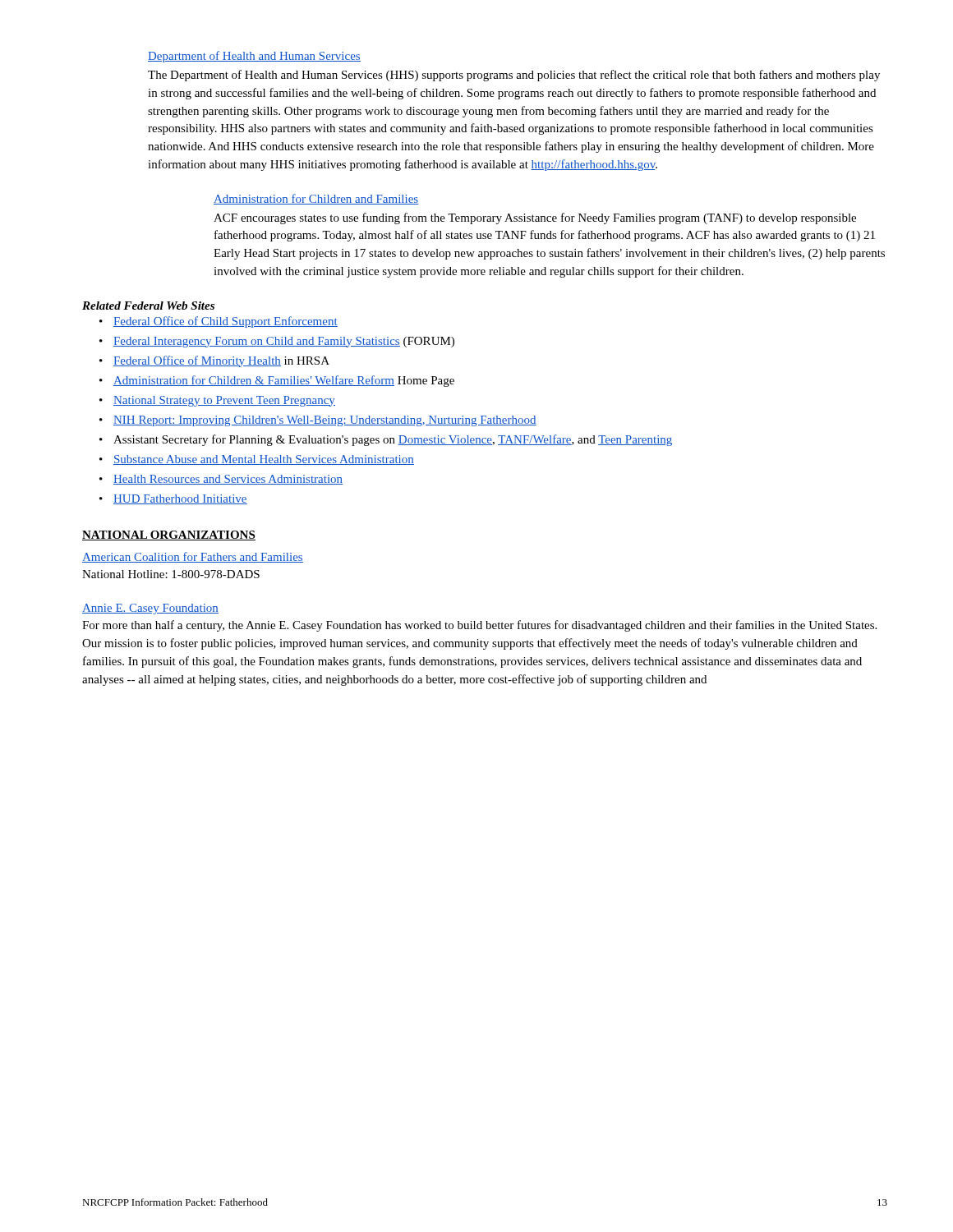Navigate to the region starting "Administration for Children & Families' Welfare Reform"
This screenshot has height=1232, width=953.
[284, 380]
